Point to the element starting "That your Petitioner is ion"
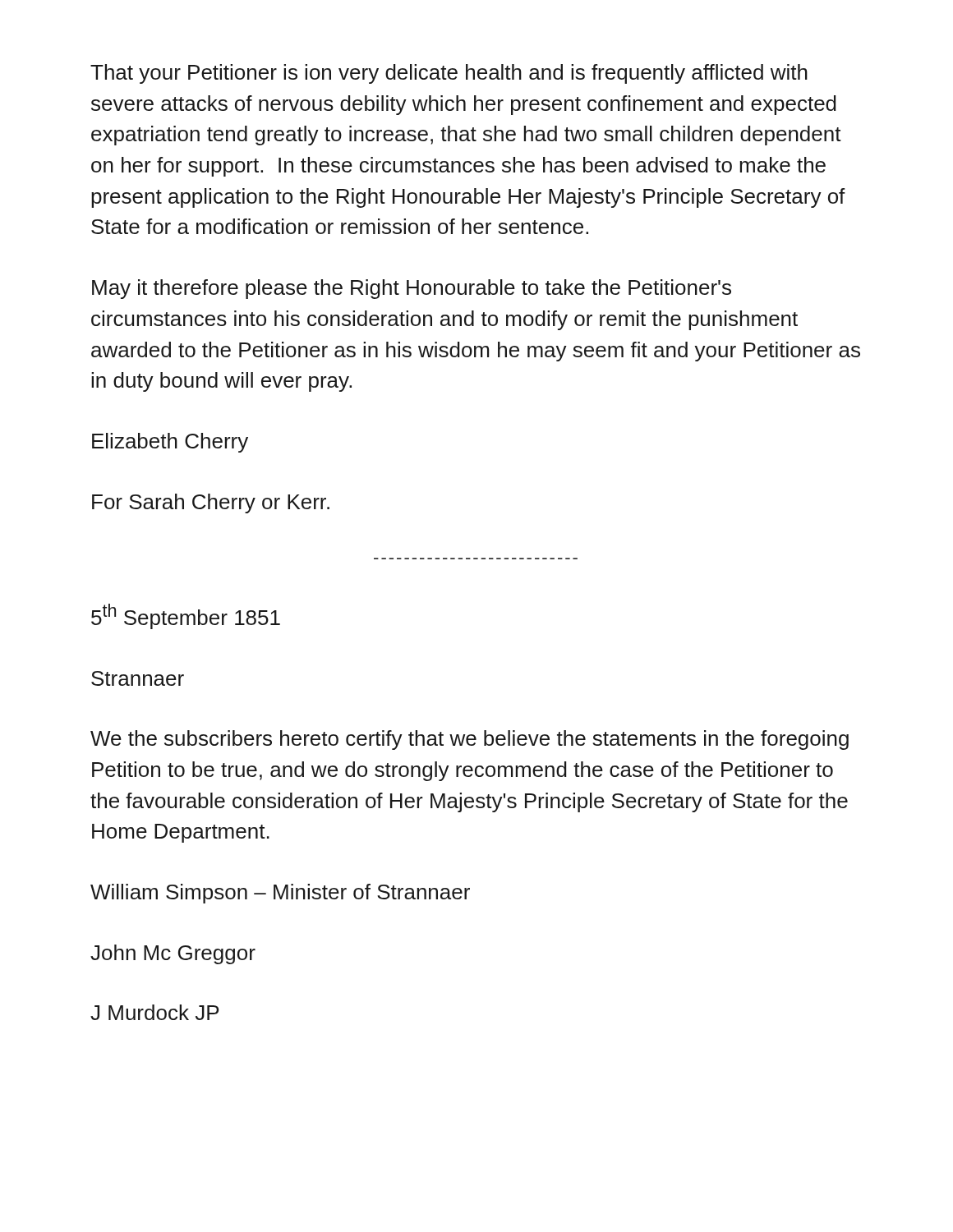This screenshot has width=953, height=1232. click(x=468, y=150)
